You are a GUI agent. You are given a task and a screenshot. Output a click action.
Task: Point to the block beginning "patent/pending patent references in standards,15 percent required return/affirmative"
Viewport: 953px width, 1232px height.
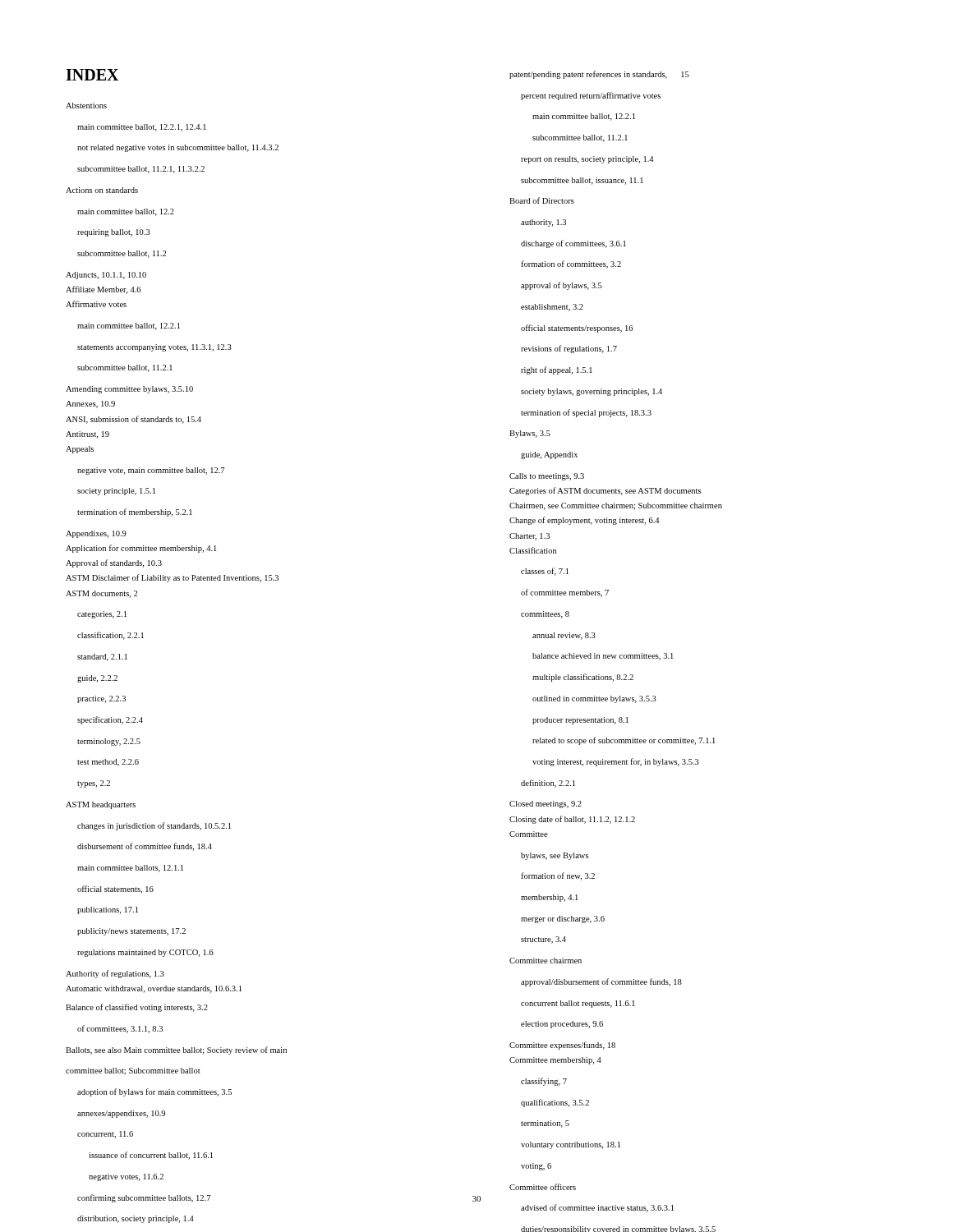click(599, 75)
